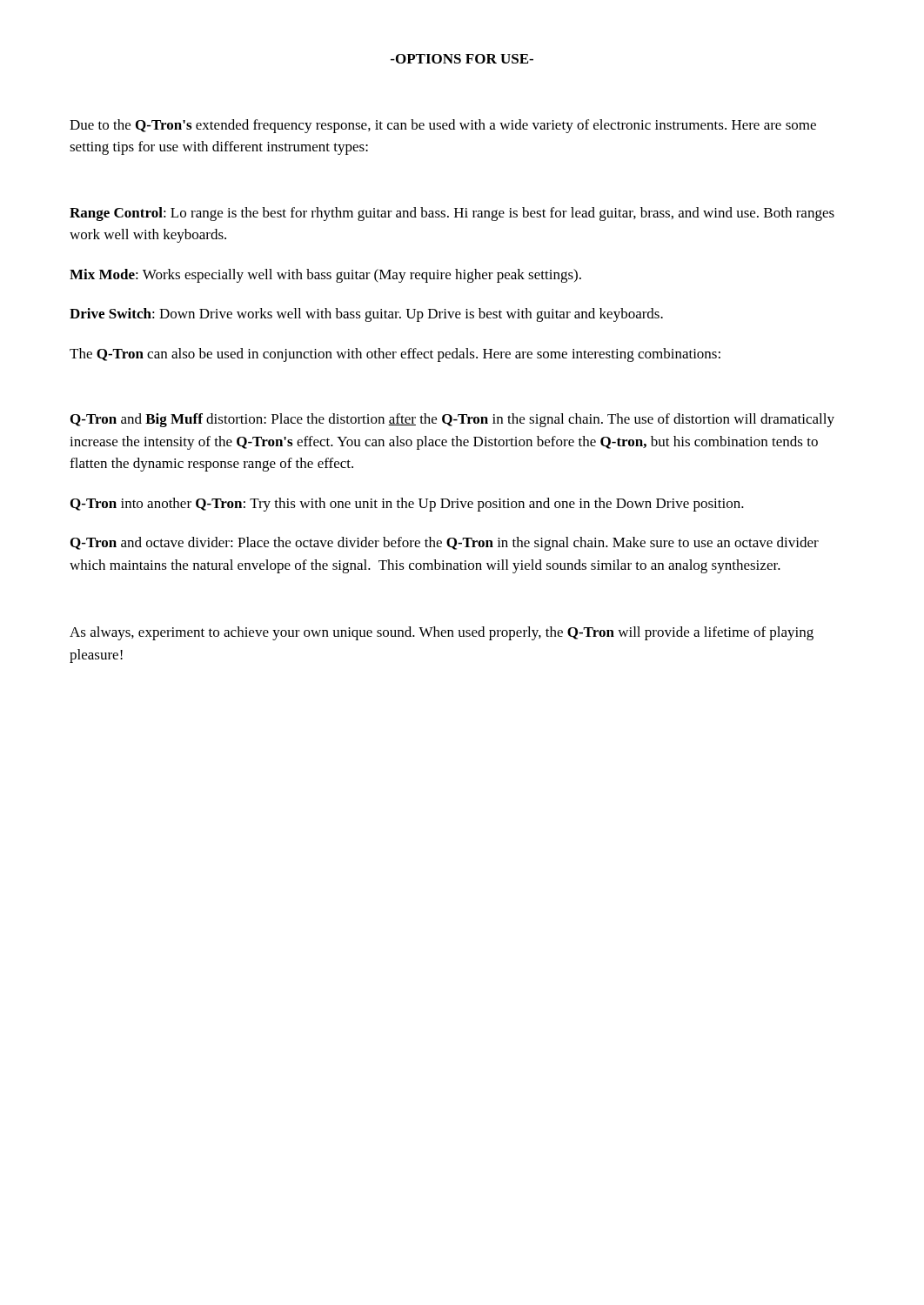
Task: Navigate to the region starting "Q-Tron into another"
Action: (407, 503)
